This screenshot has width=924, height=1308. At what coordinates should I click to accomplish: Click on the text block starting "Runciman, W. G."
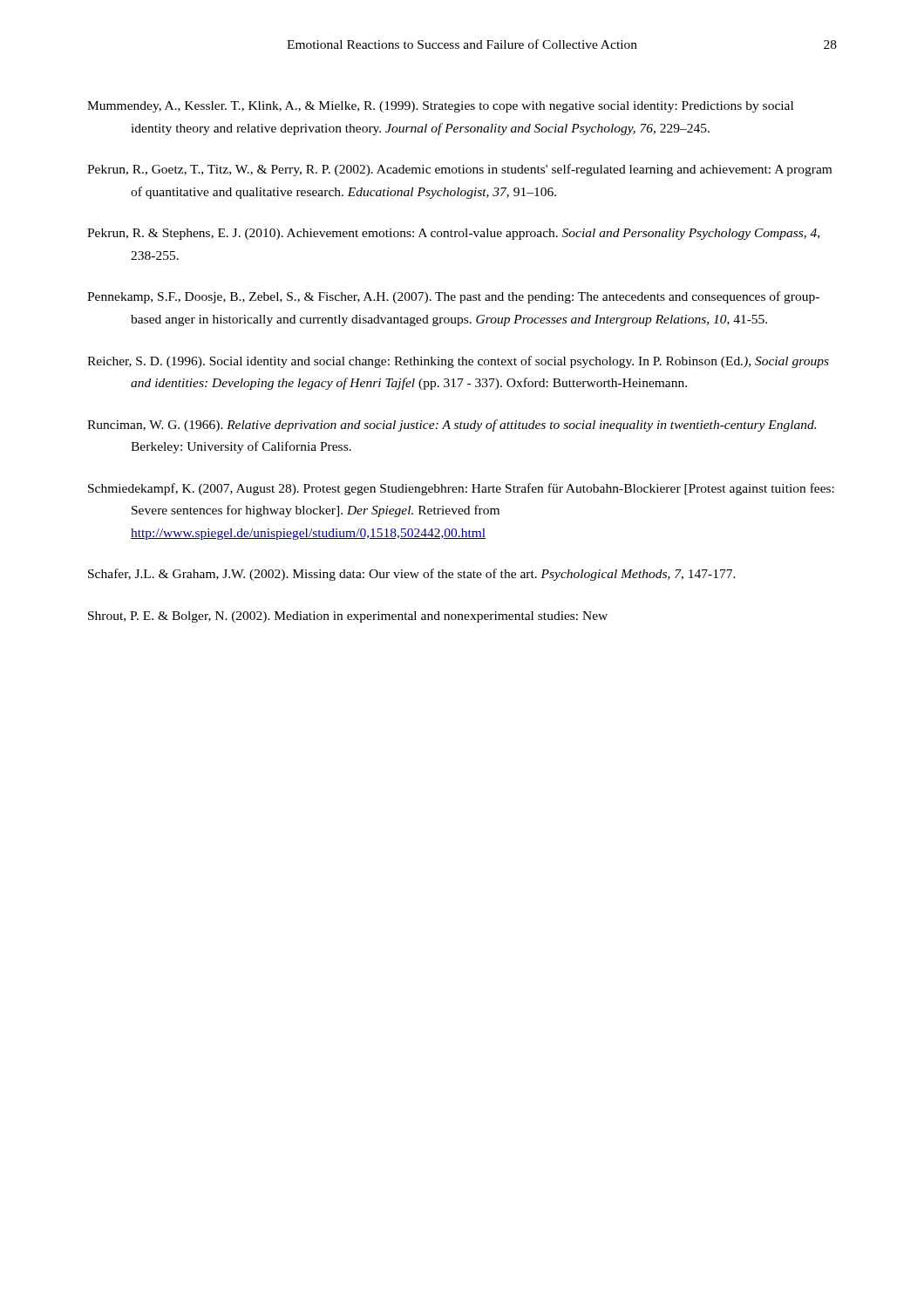point(452,435)
